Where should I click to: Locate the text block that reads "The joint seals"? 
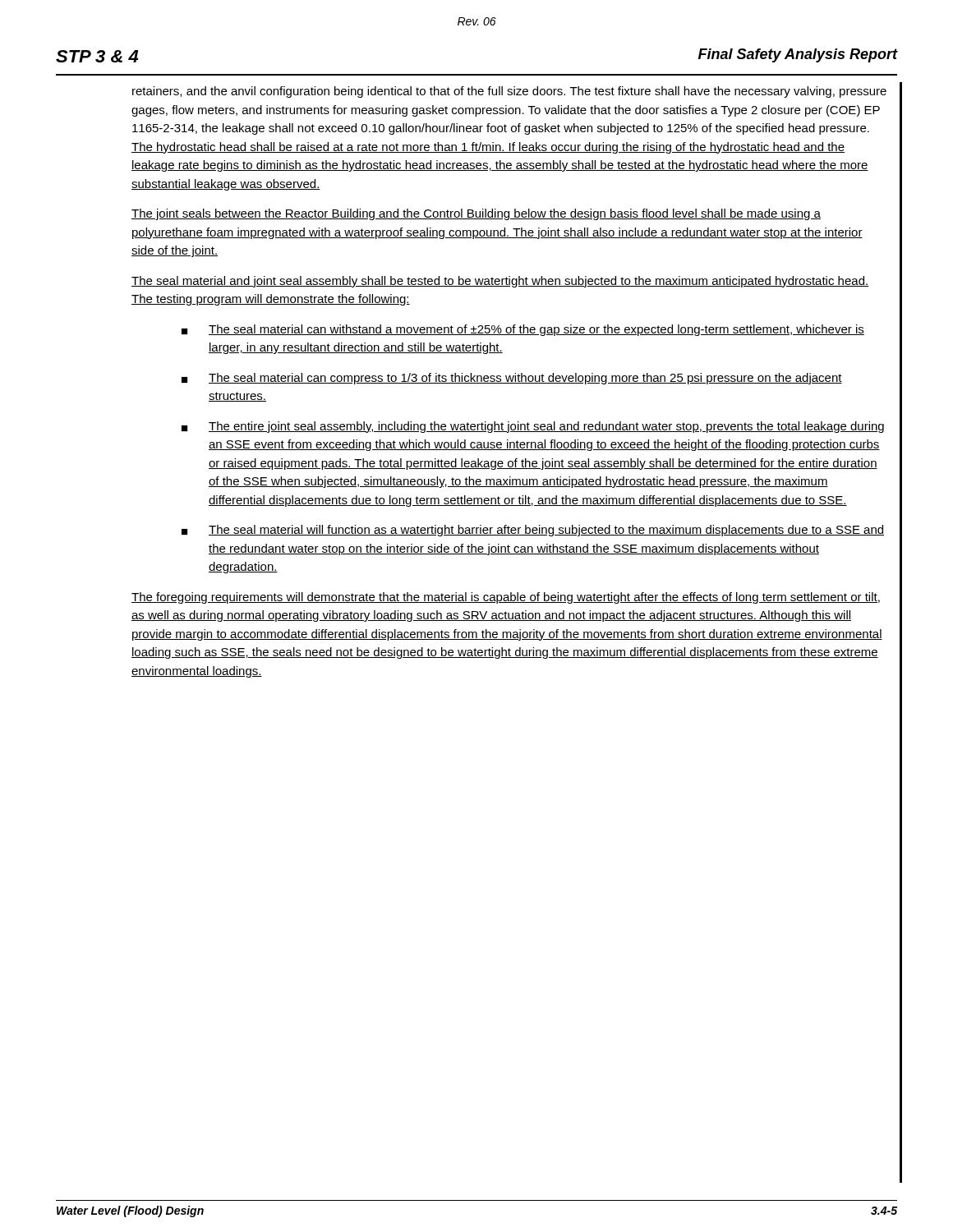[497, 232]
